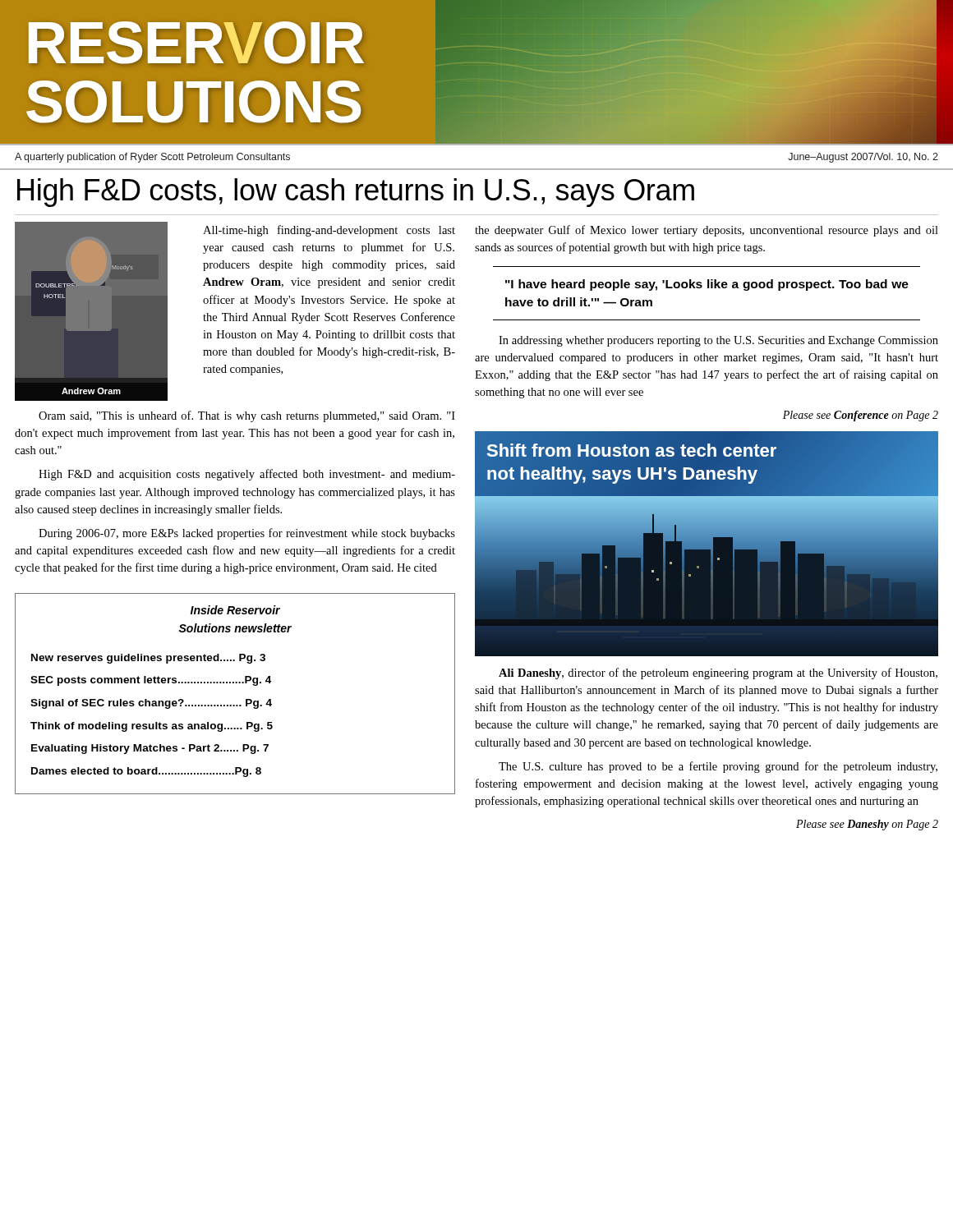Find the table that mentions "SEC posts comment"
Image resolution: width=953 pixels, height=1232 pixels.
pos(235,694)
